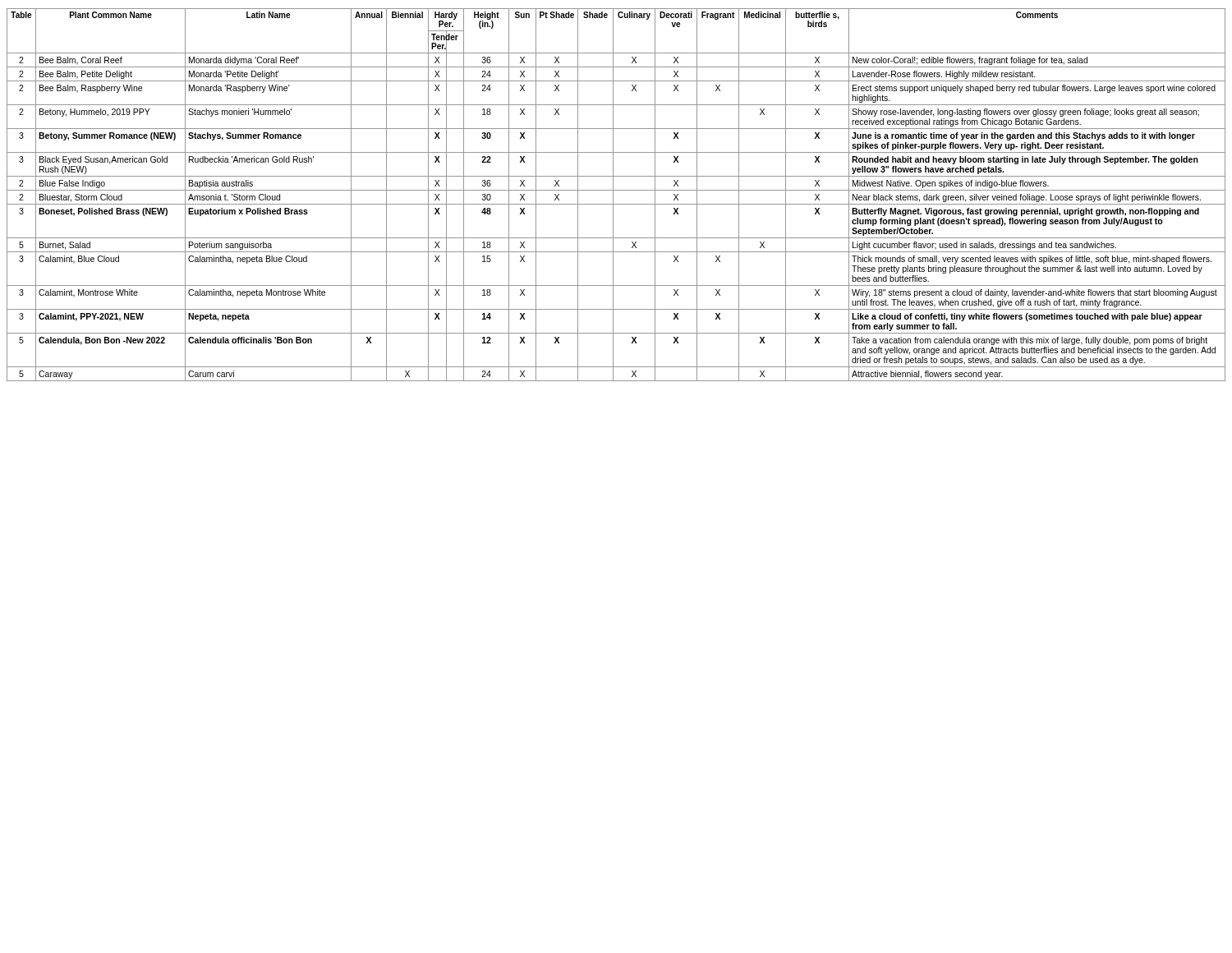Click the table
Viewport: 1232px width, 953px height.
616,195
